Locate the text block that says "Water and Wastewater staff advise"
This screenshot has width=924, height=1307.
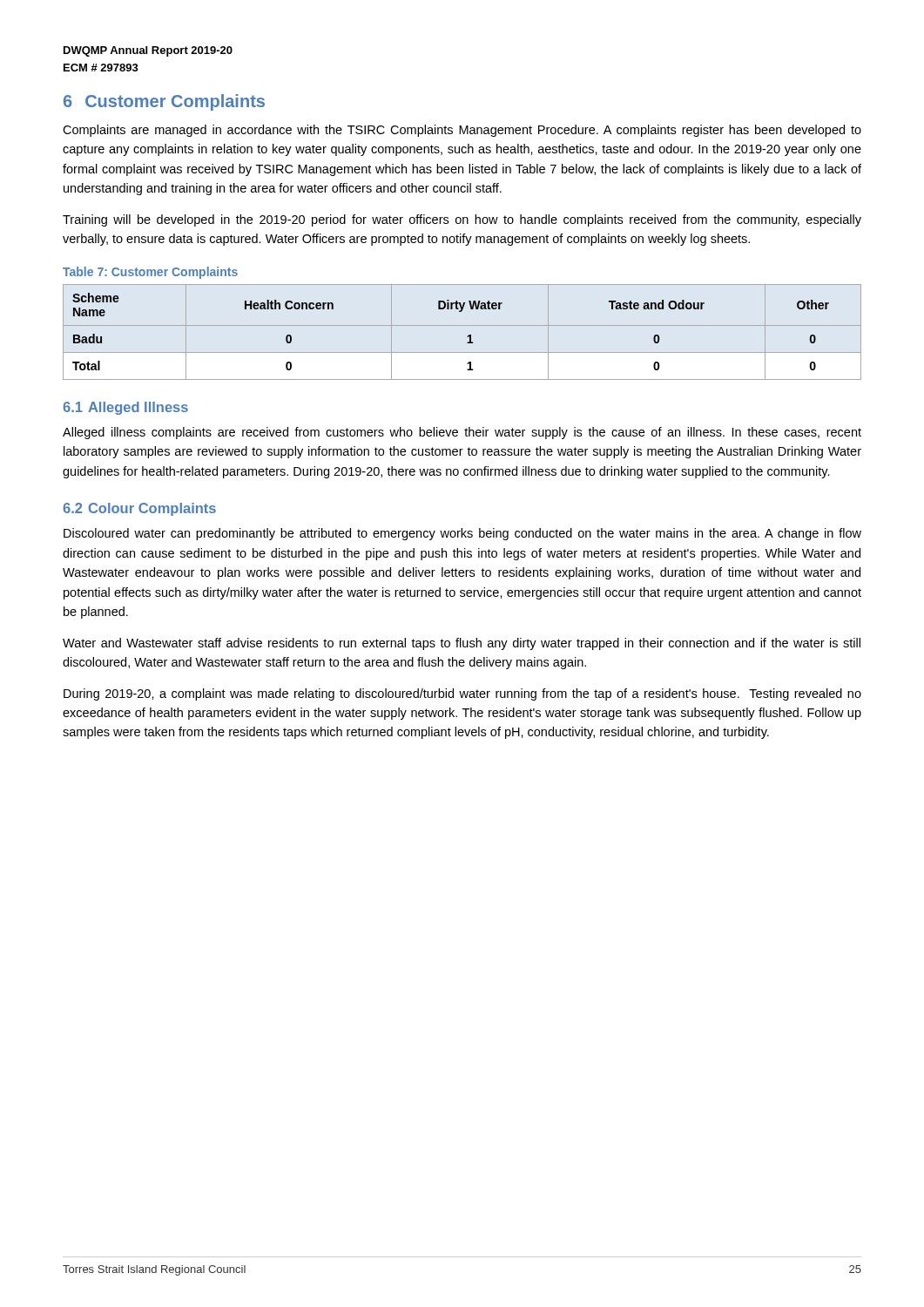click(x=462, y=652)
